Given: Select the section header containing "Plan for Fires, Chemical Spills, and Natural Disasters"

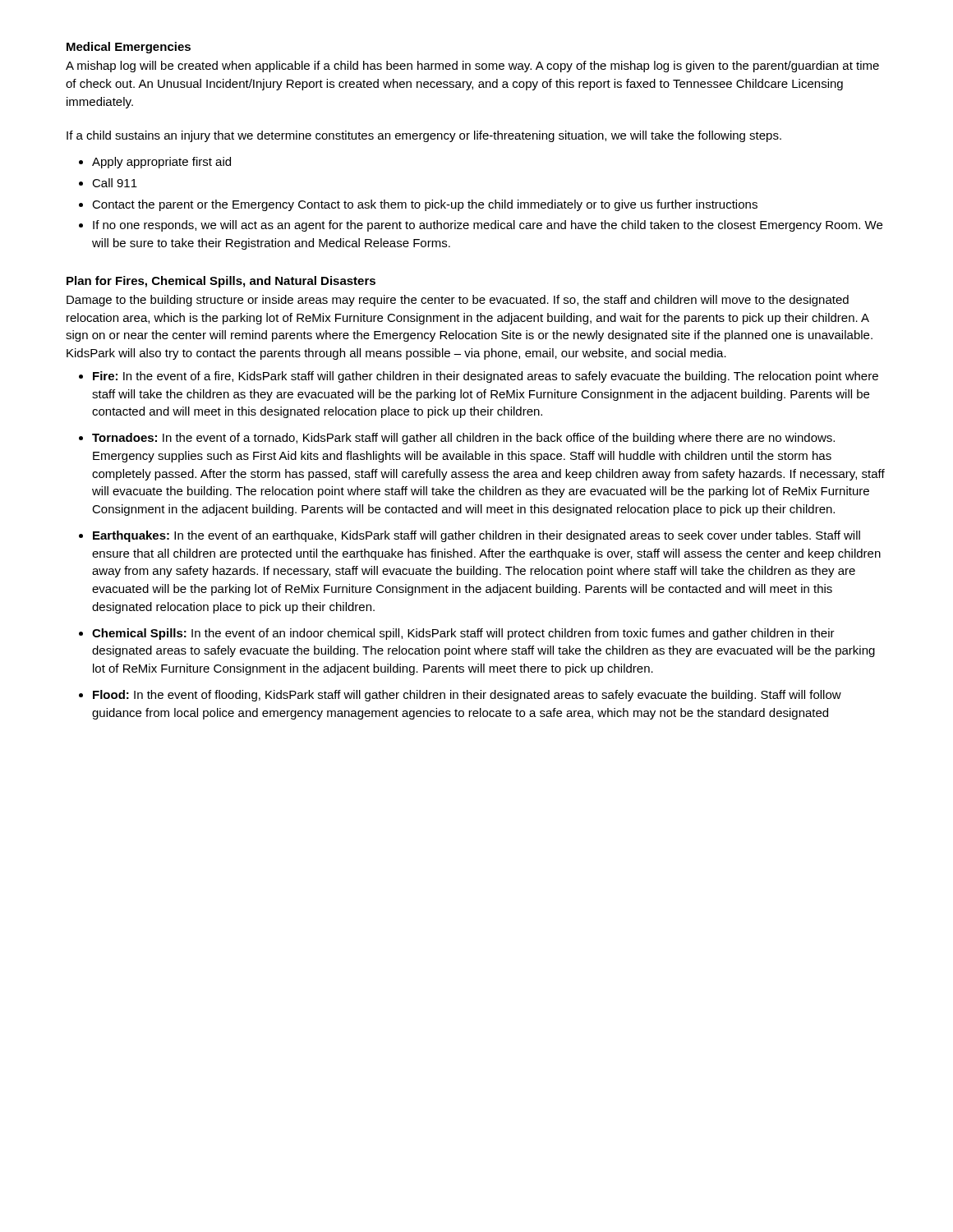Looking at the screenshot, I should click(x=221, y=280).
